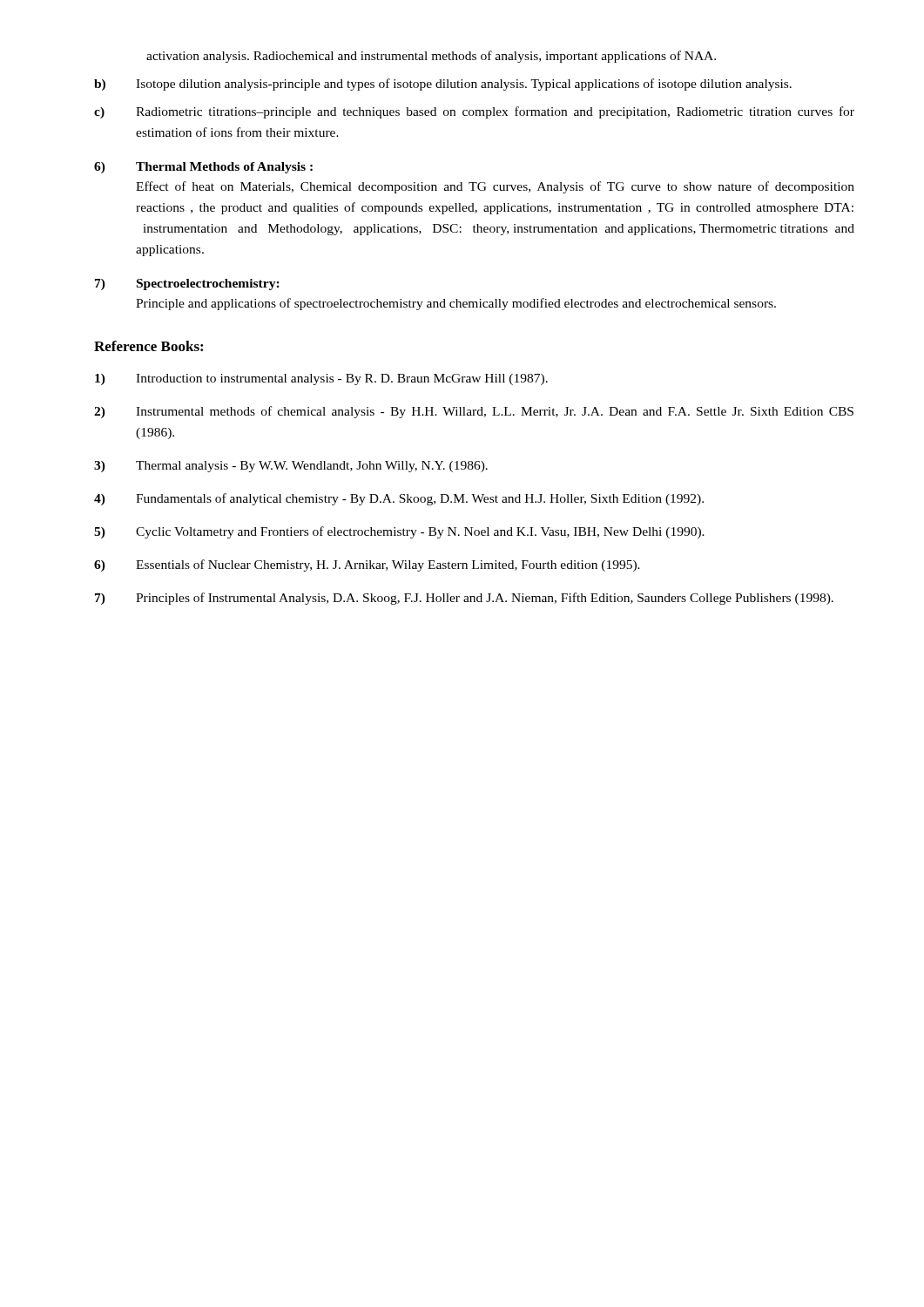The image size is (924, 1307).
Task: Select the region starting "6) Thermal Methods of Analysis"
Action: pos(204,167)
